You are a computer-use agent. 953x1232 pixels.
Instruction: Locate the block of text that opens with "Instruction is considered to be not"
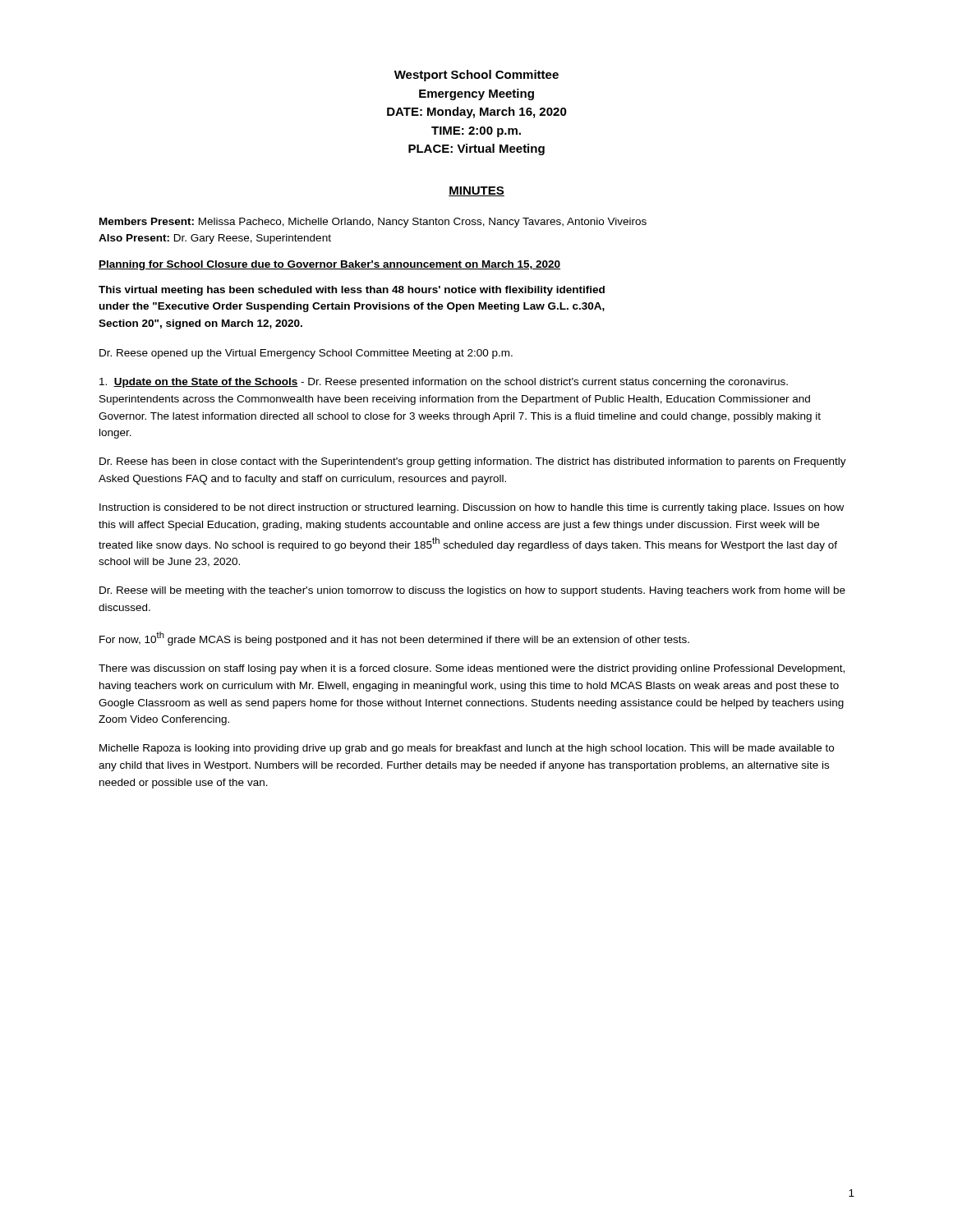pyautogui.click(x=471, y=535)
